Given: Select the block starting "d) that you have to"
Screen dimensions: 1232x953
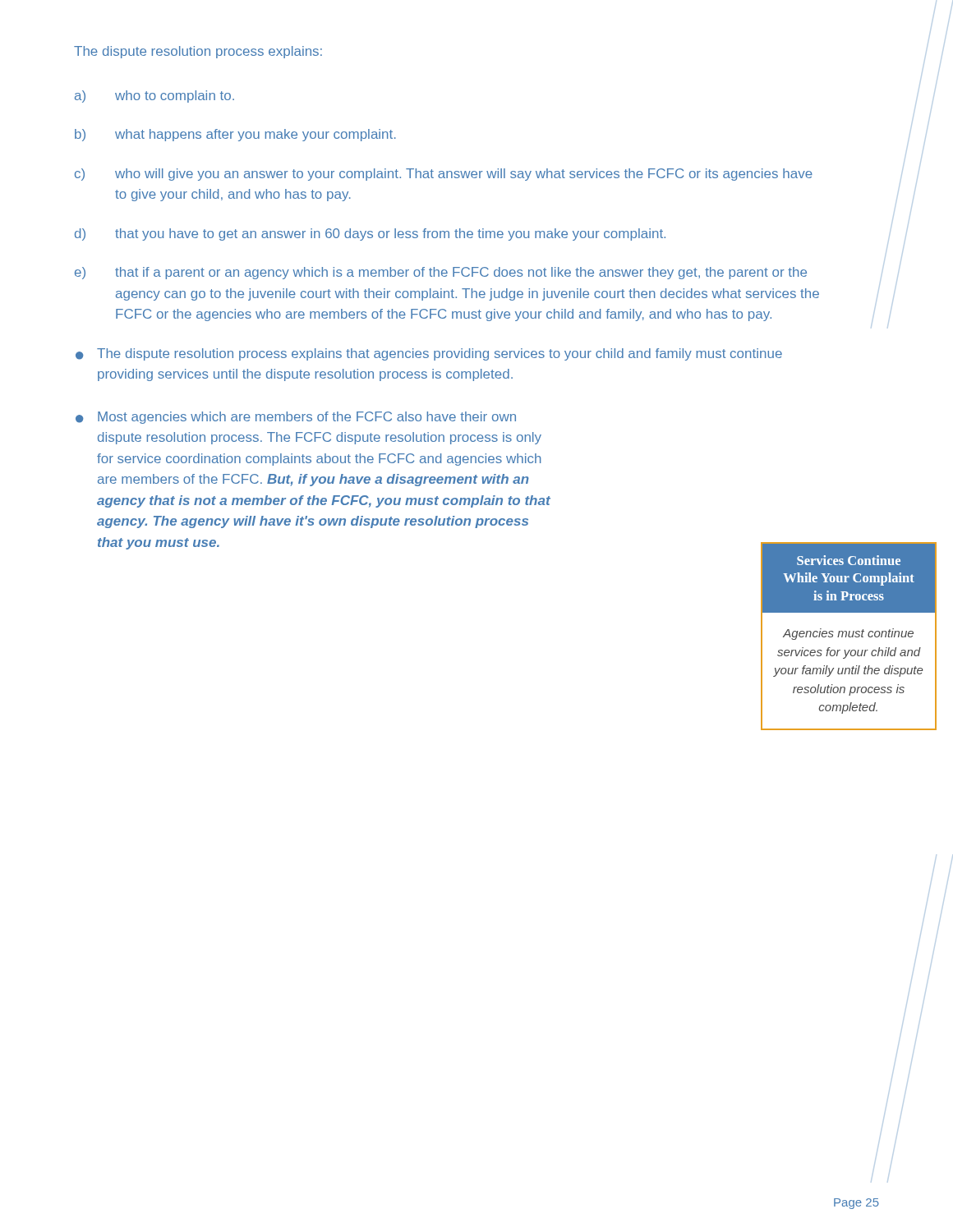Looking at the screenshot, I should 448,233.
